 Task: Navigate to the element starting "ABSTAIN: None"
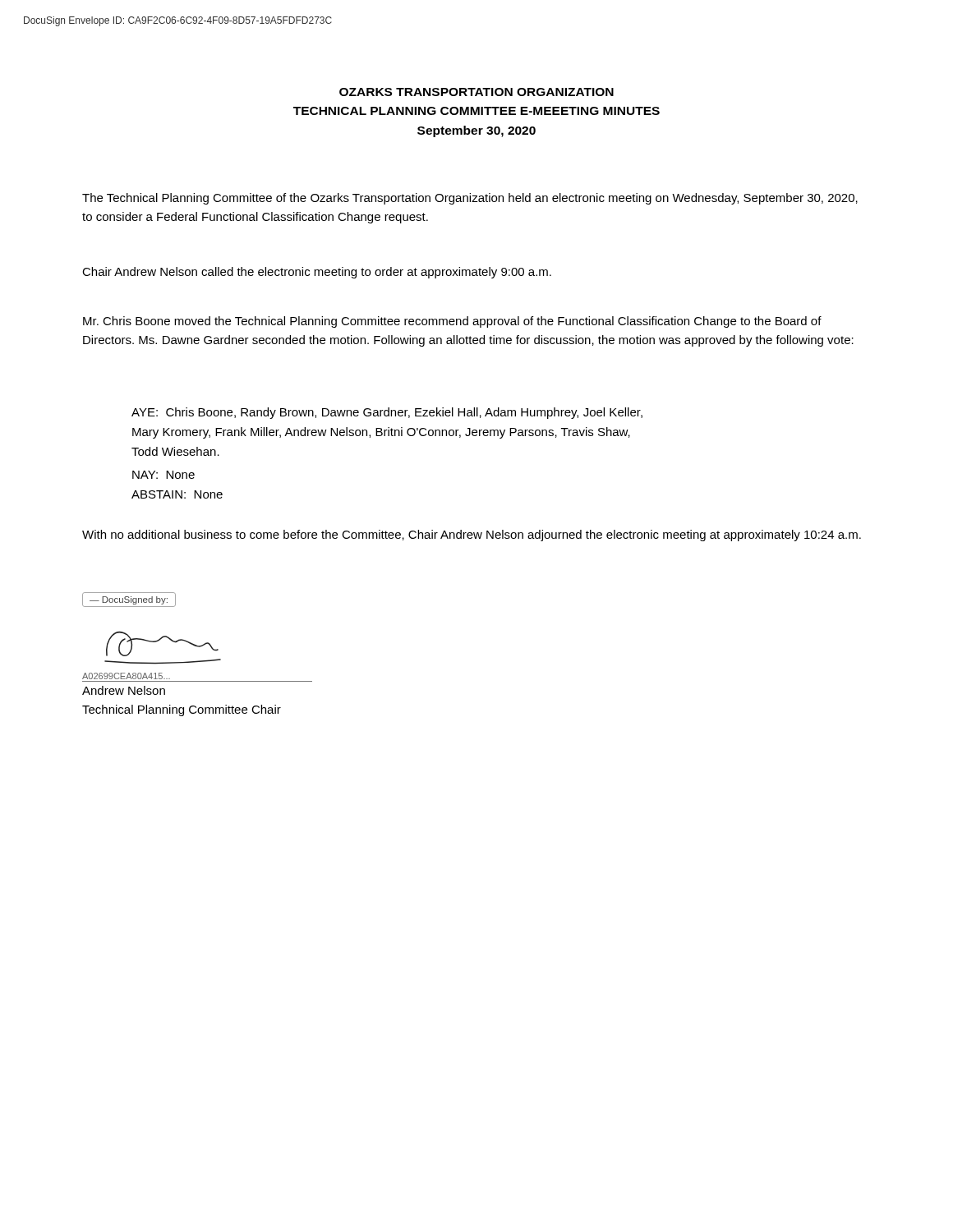[177, 494]
